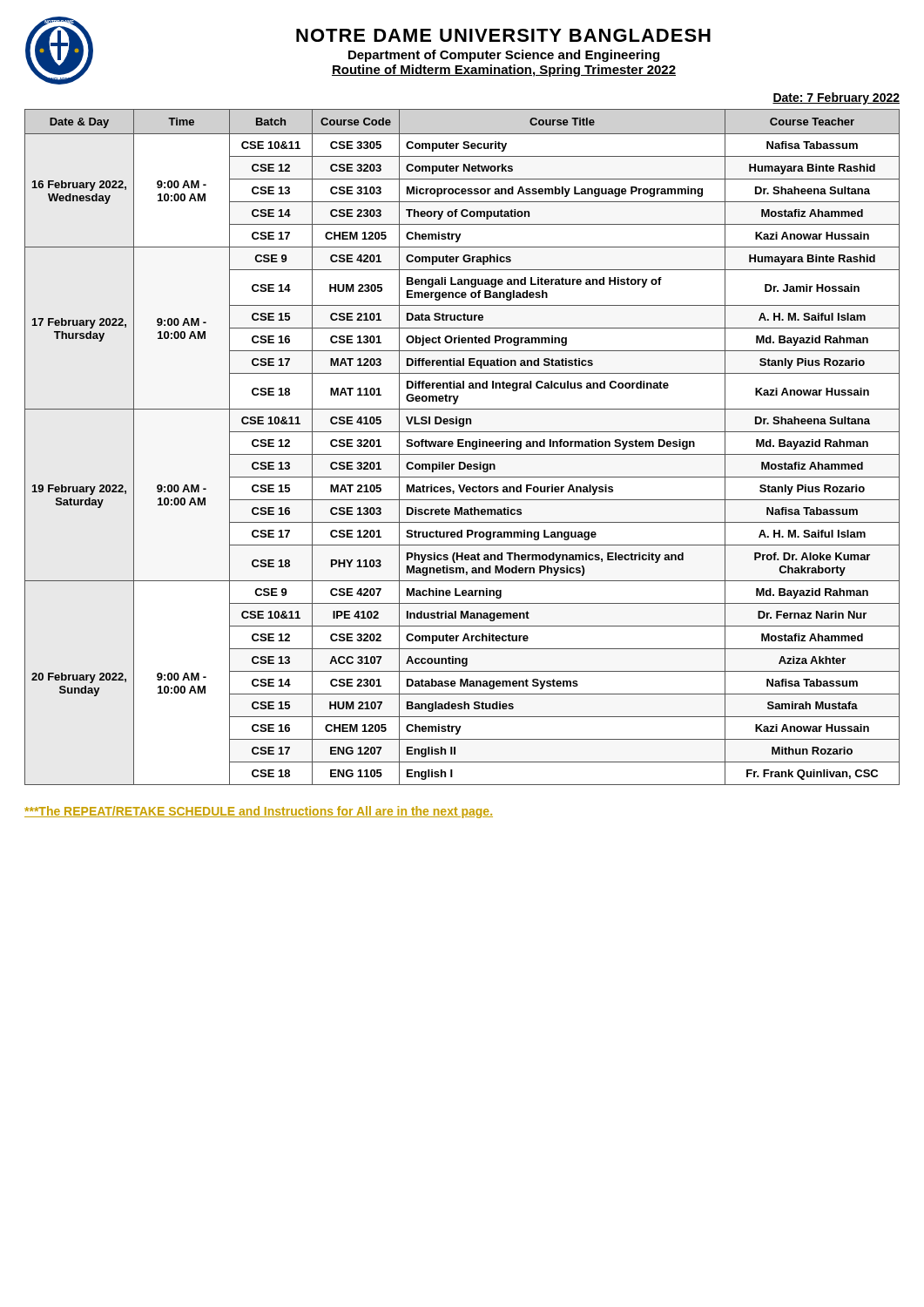Click on the text block containing "The REPEAT/RETAKE SCHEDULE"

point(259,811)
